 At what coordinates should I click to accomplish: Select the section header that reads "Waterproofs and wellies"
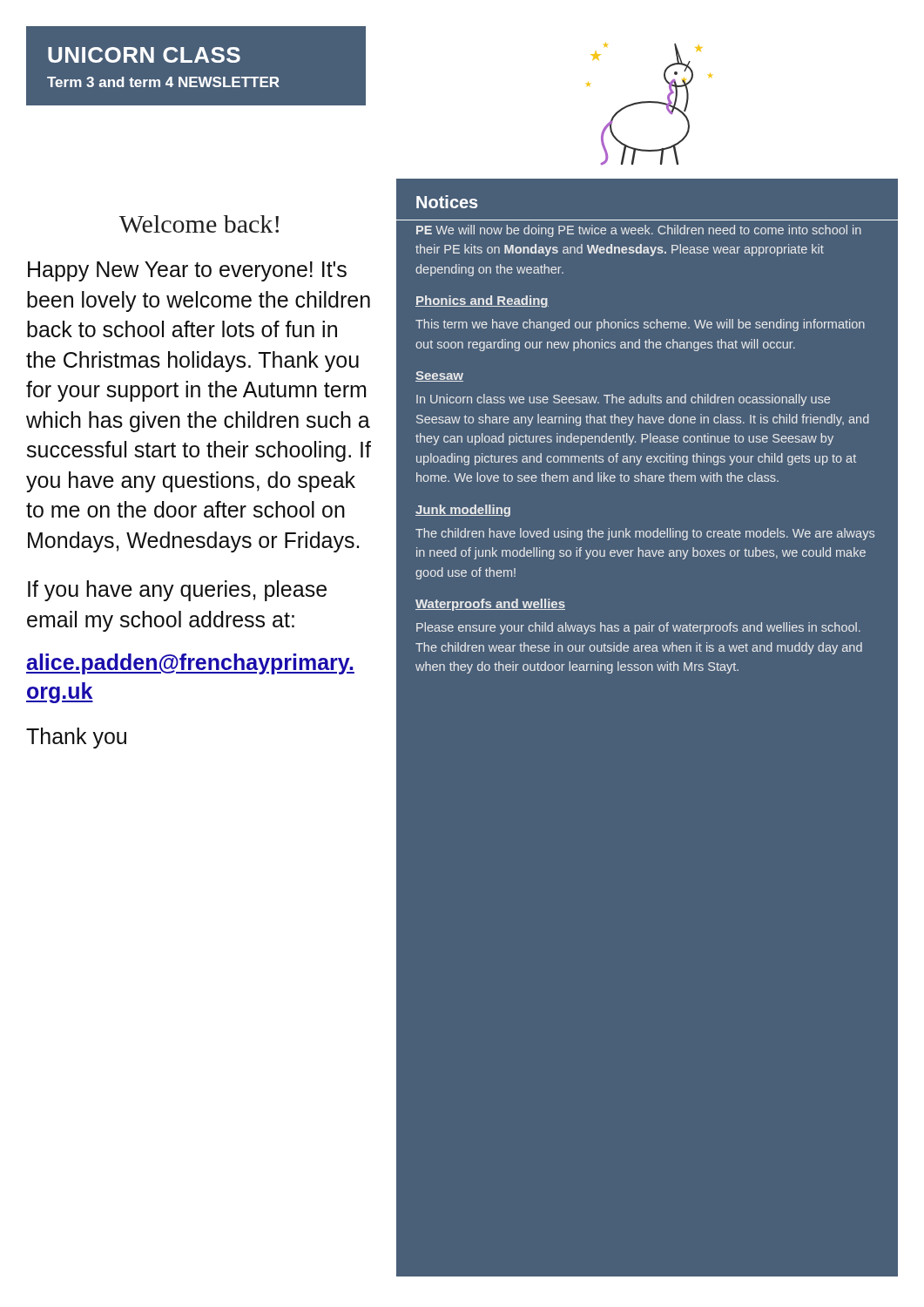490,604
